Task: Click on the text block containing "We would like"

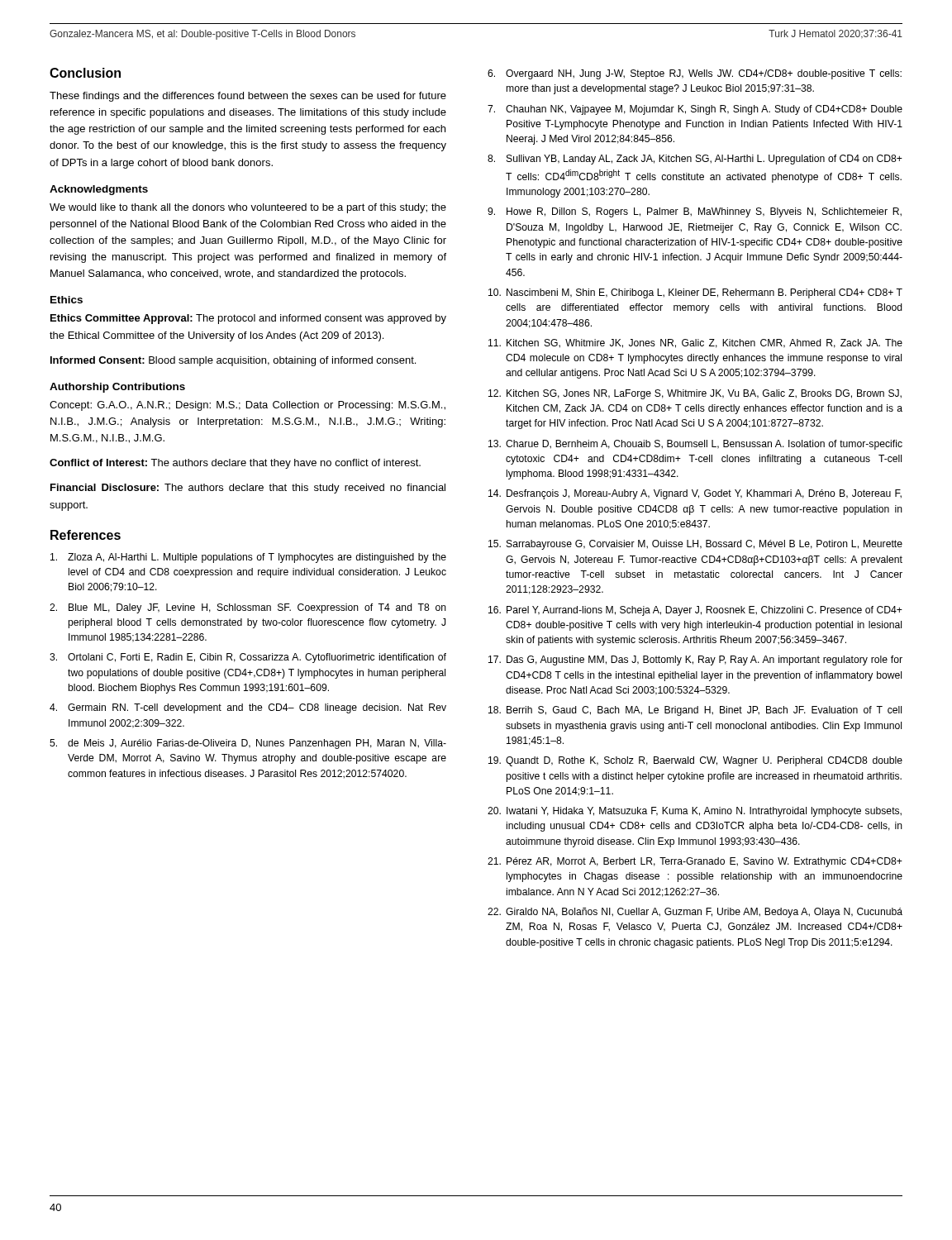Action: 248,240
